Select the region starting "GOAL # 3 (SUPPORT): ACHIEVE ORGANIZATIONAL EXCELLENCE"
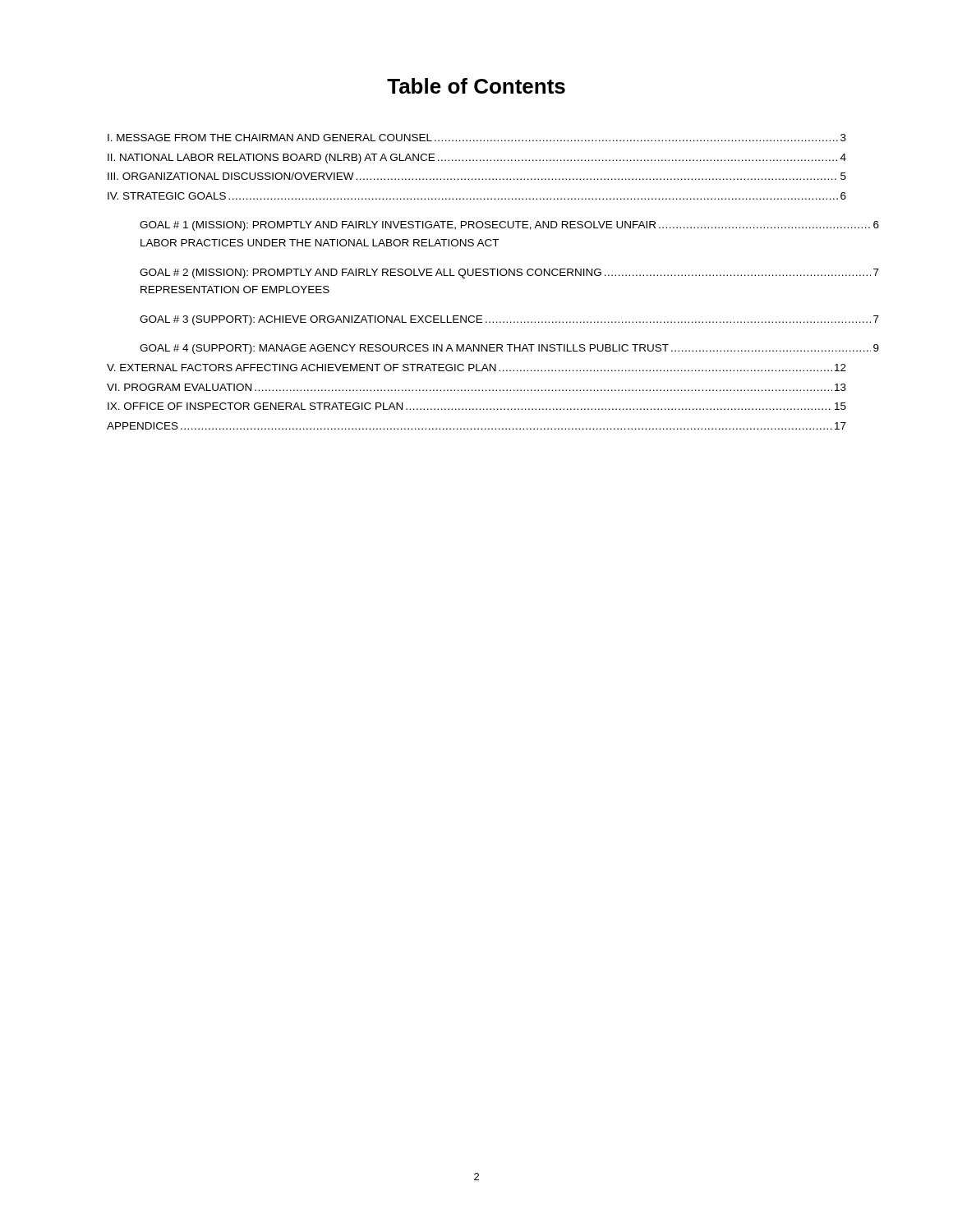This screenshot has width=953, height=1232. (x=509, y=319)
